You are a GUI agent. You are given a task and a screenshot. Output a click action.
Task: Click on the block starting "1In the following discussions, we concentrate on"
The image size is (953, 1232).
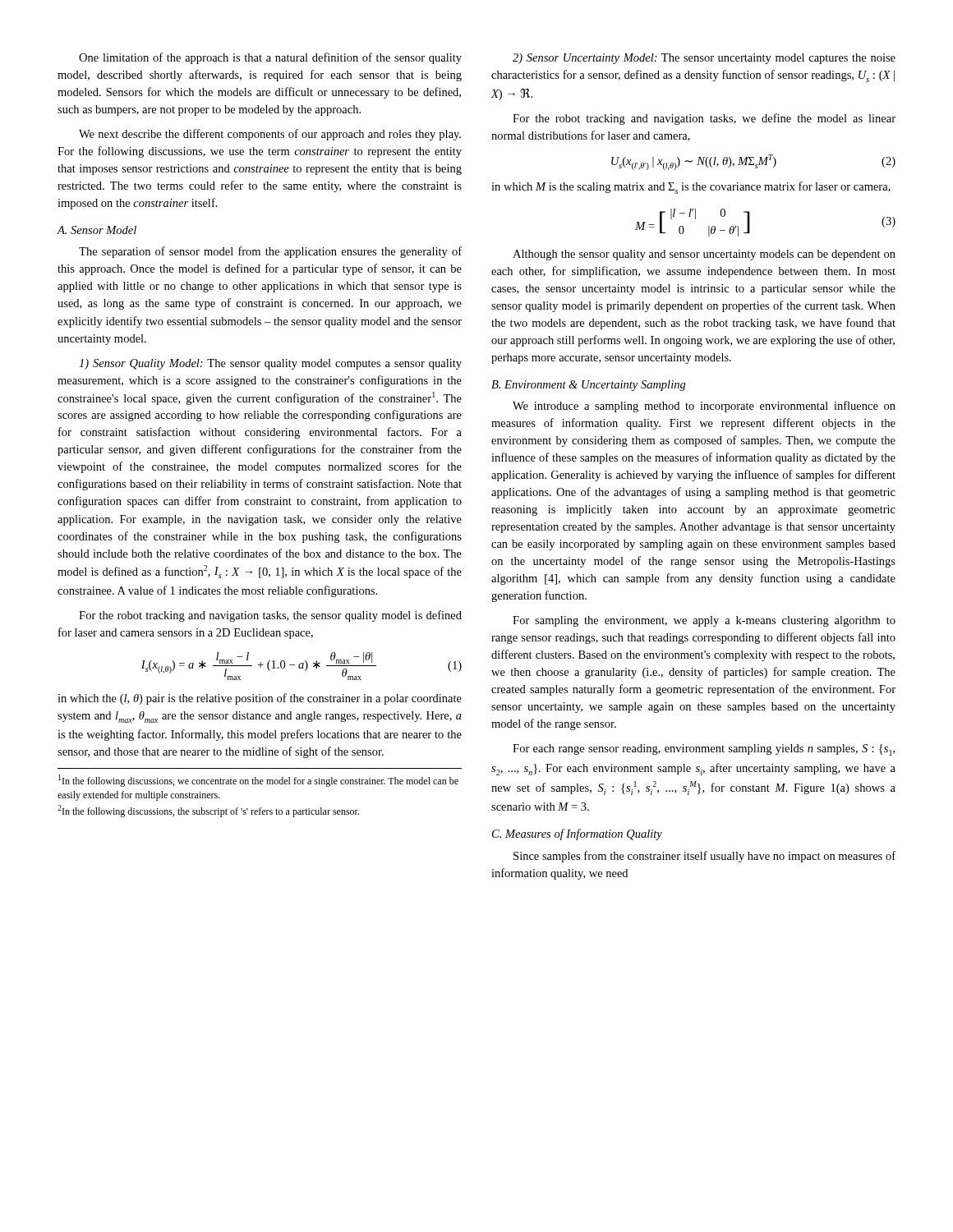260,793
